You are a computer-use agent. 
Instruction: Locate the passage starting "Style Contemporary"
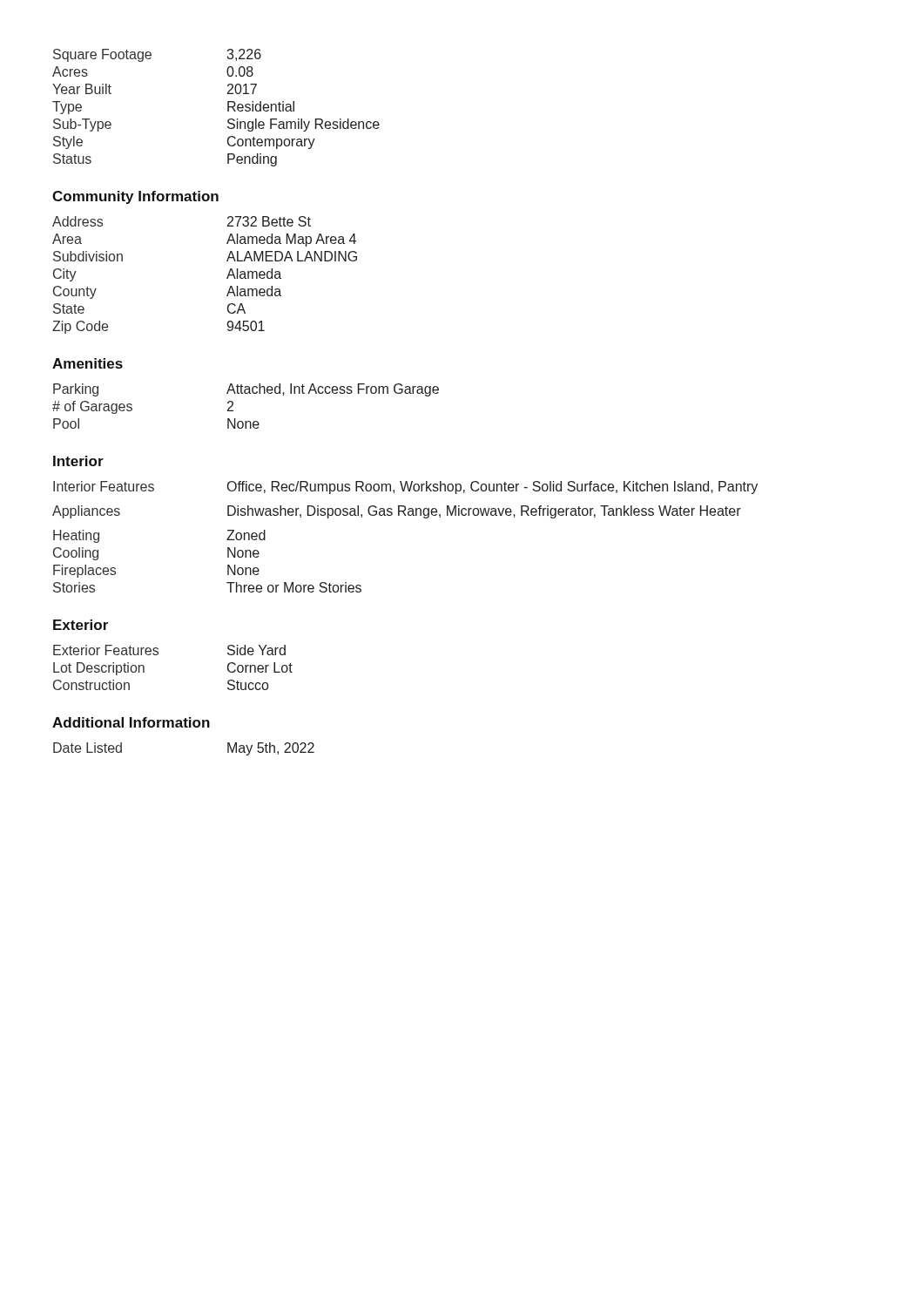(x=67, y=142)
